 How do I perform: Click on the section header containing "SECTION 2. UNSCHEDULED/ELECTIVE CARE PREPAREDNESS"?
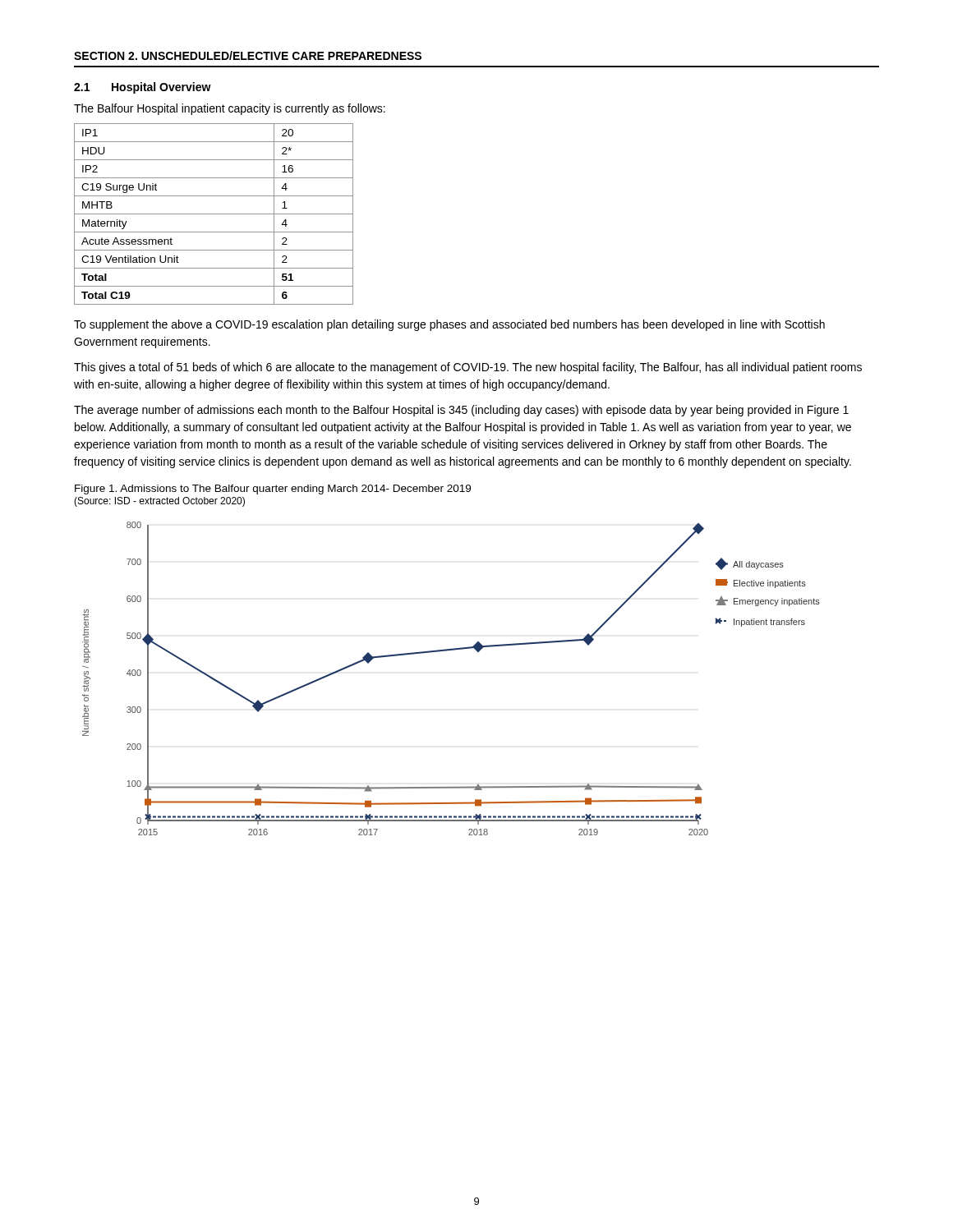click(248, 56)
